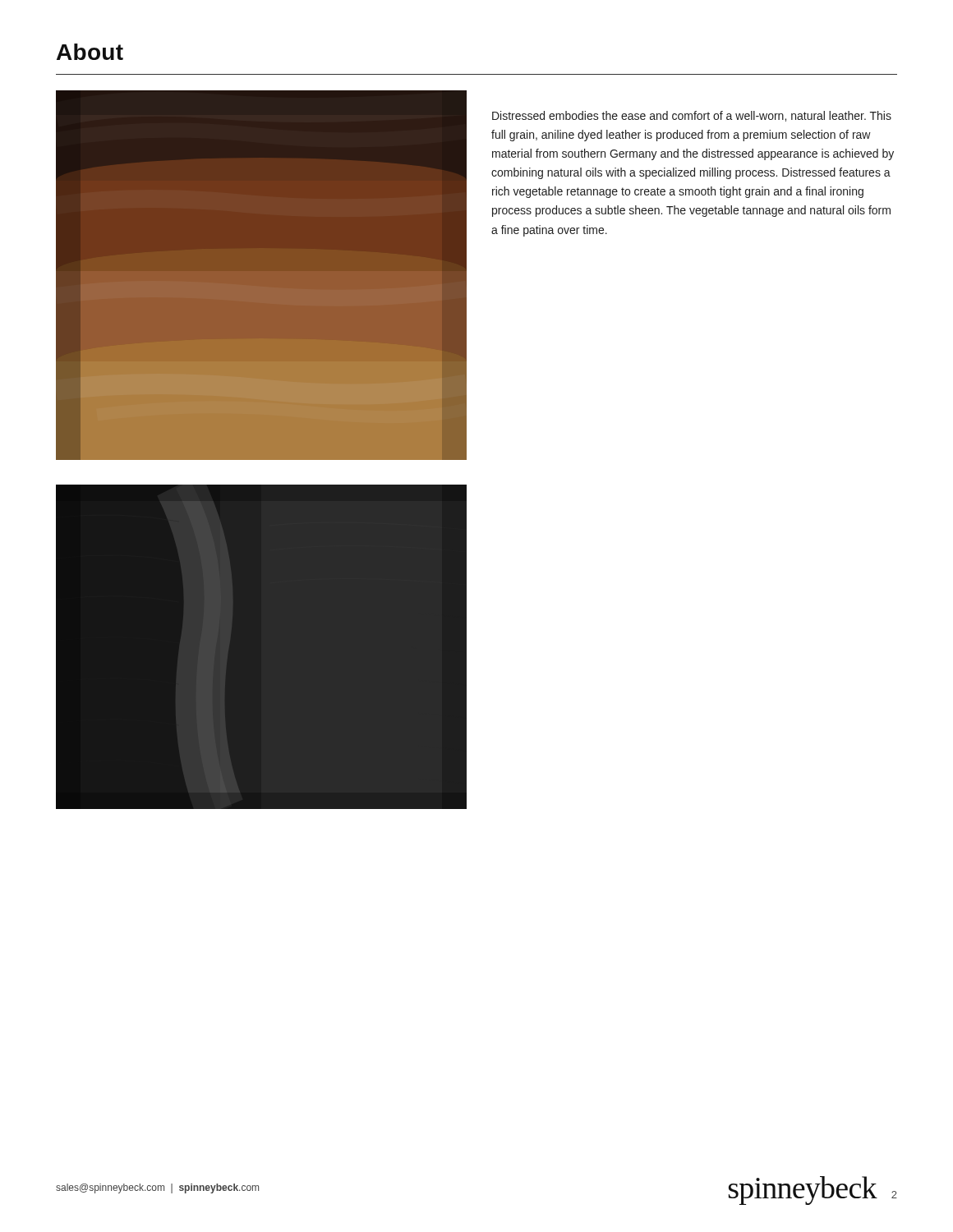Find the text block containing "Distressed embodies the ease and comfort of"

[693, 173]
